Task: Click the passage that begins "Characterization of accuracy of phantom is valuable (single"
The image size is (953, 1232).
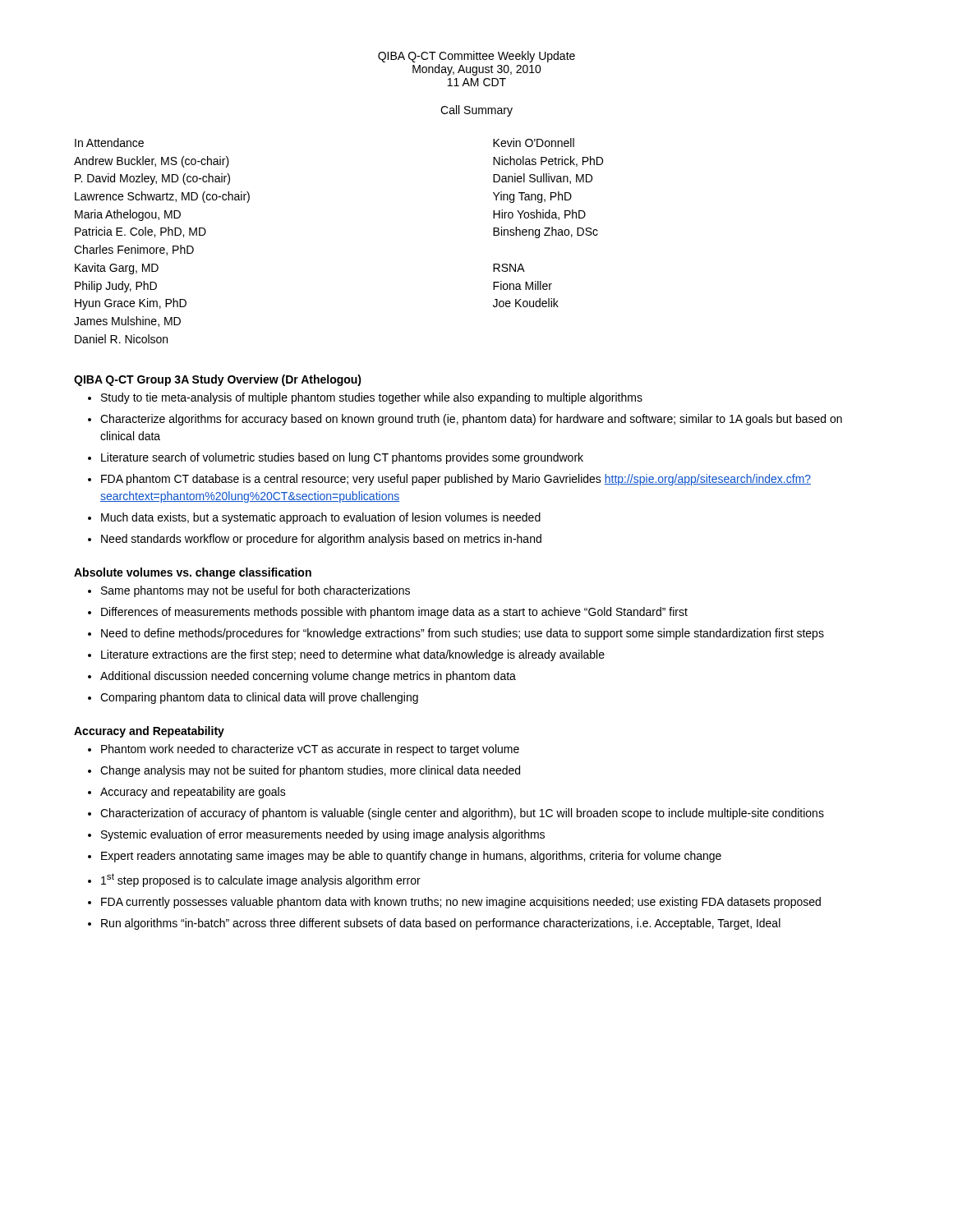Action: pyautogui.click(x=462, y=813)
